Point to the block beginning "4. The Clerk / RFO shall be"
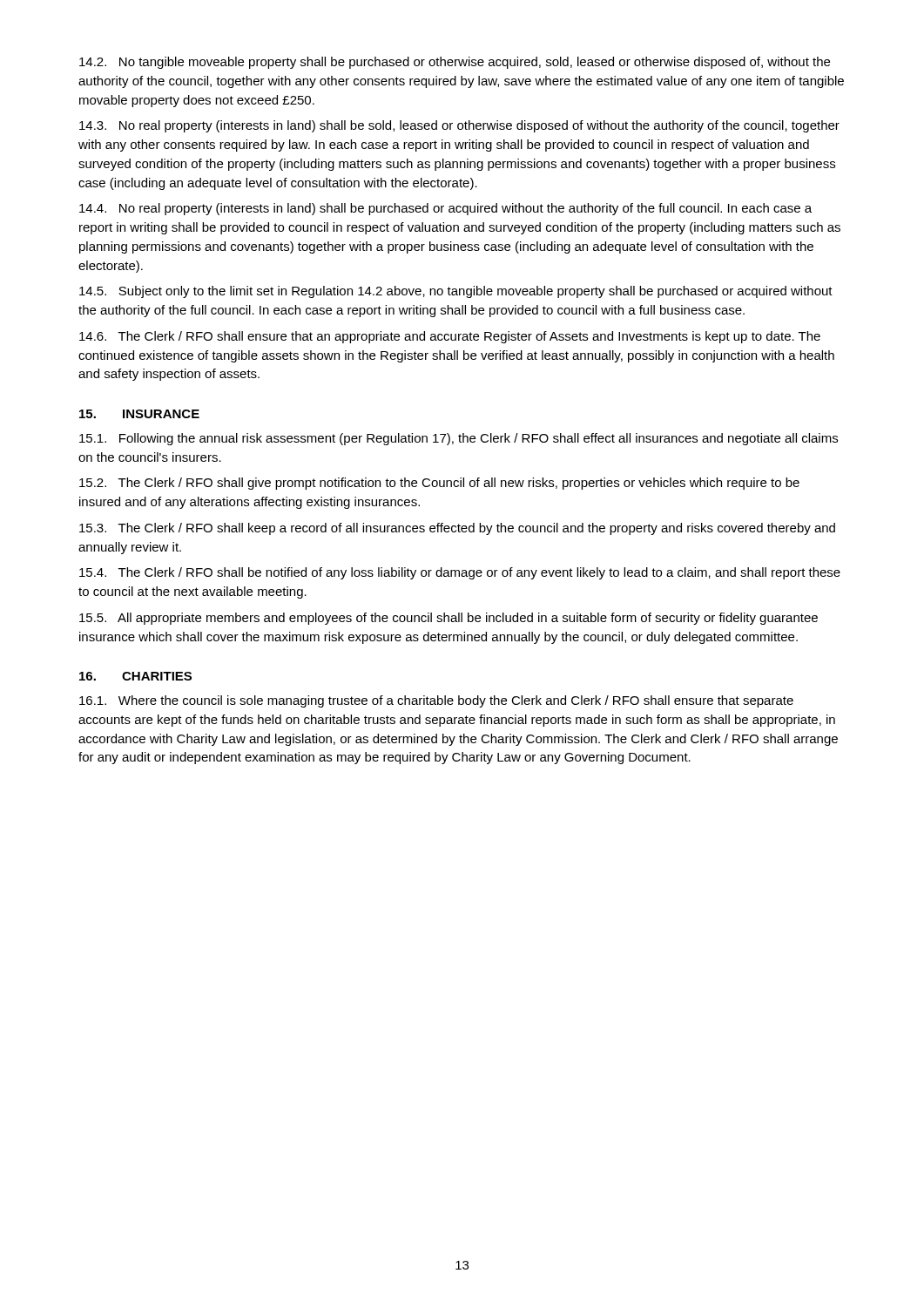The image size is (924, 1307). (459, 582)
